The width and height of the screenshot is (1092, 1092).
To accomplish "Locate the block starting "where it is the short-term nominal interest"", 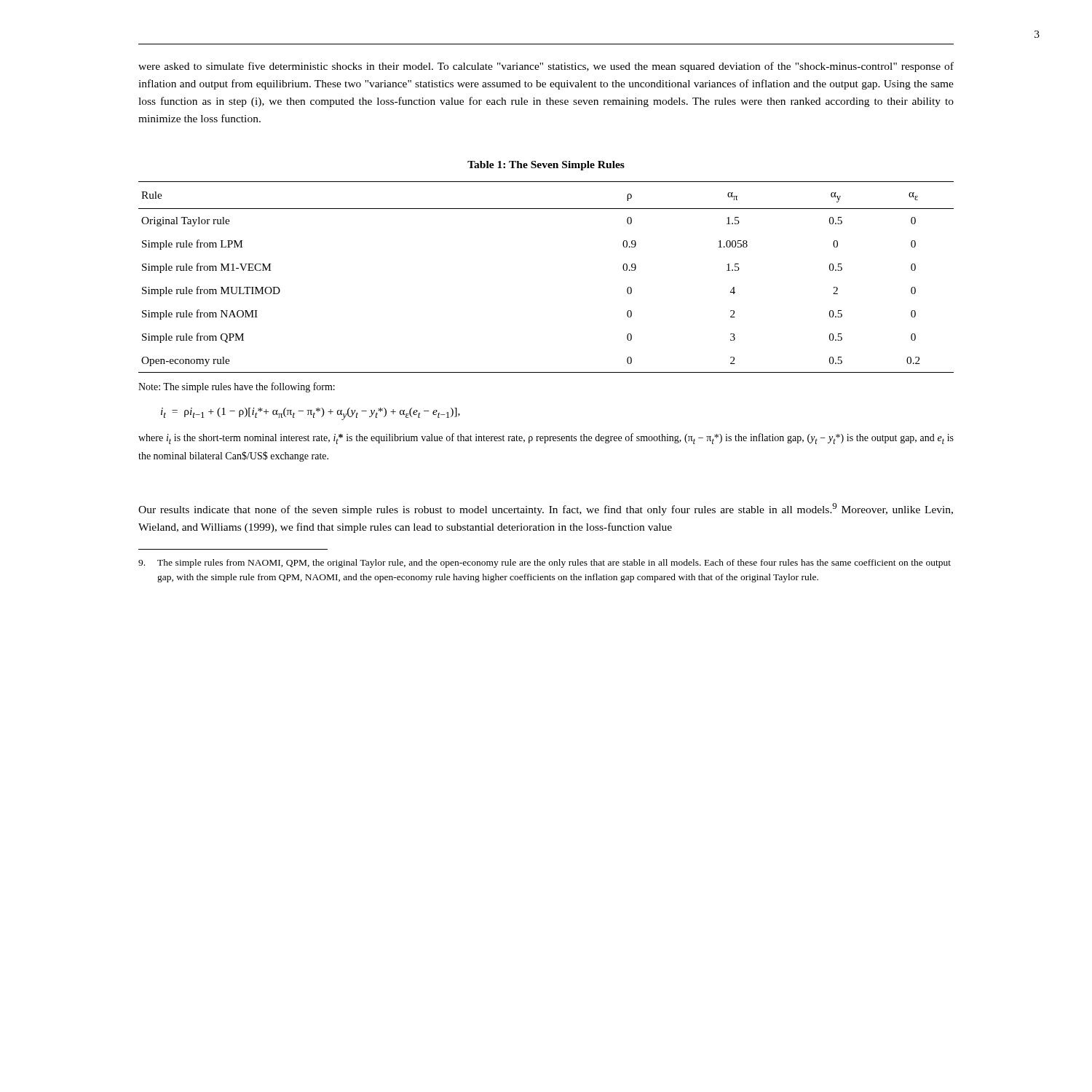I will coord(546,447).
